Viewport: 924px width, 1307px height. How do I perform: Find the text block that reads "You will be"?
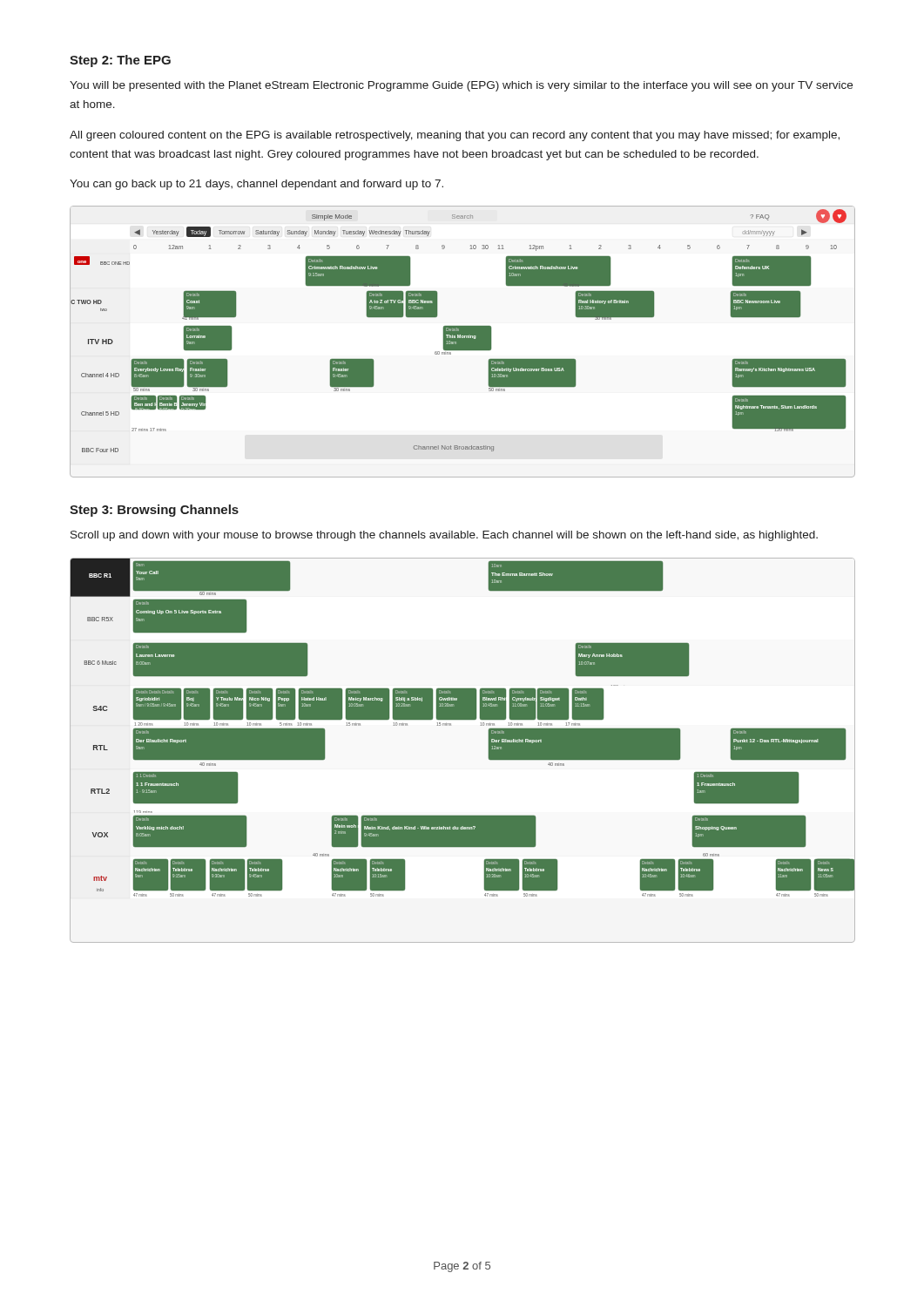461,95
